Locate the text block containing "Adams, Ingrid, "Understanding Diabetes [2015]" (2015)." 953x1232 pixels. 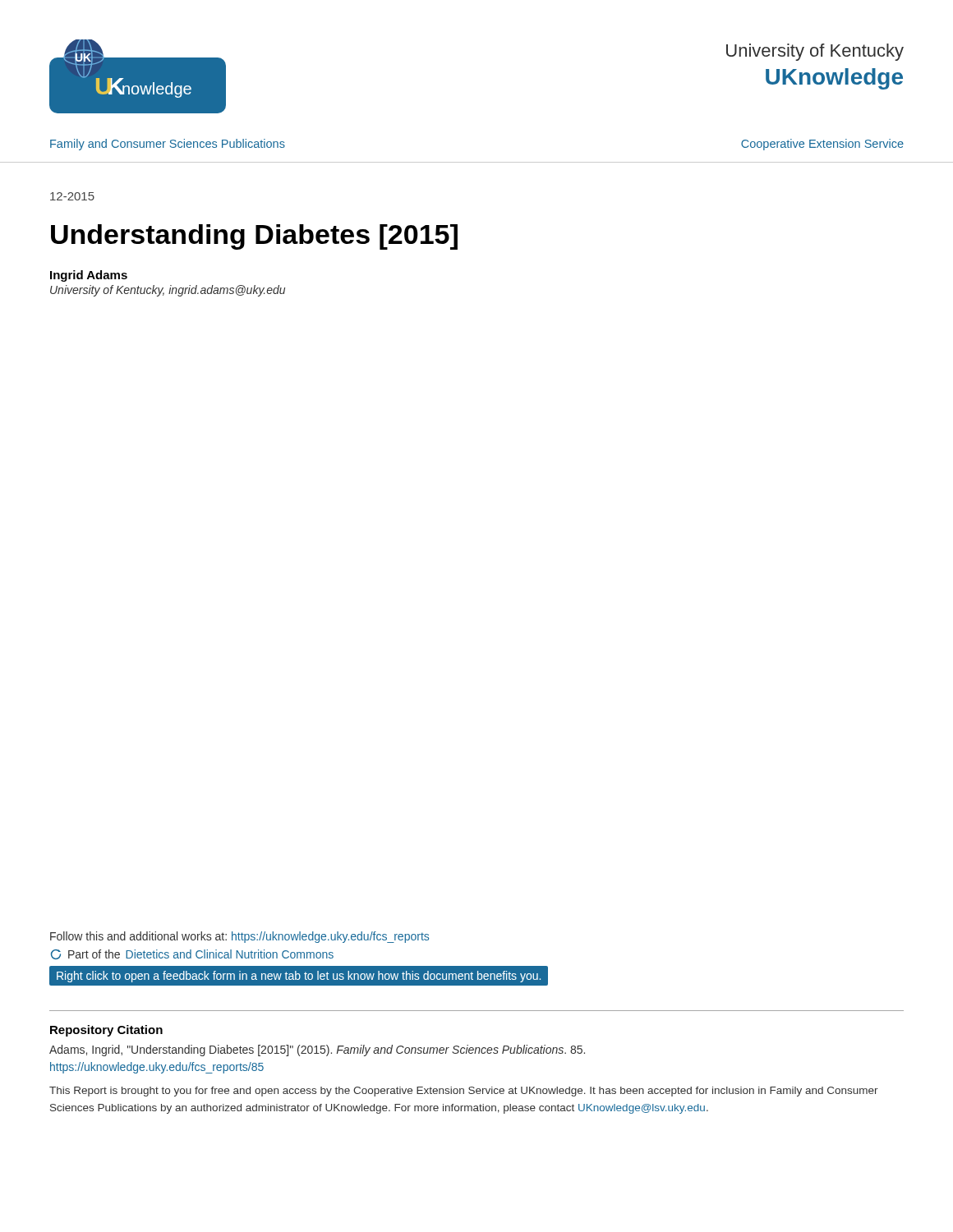point(318,1058)
